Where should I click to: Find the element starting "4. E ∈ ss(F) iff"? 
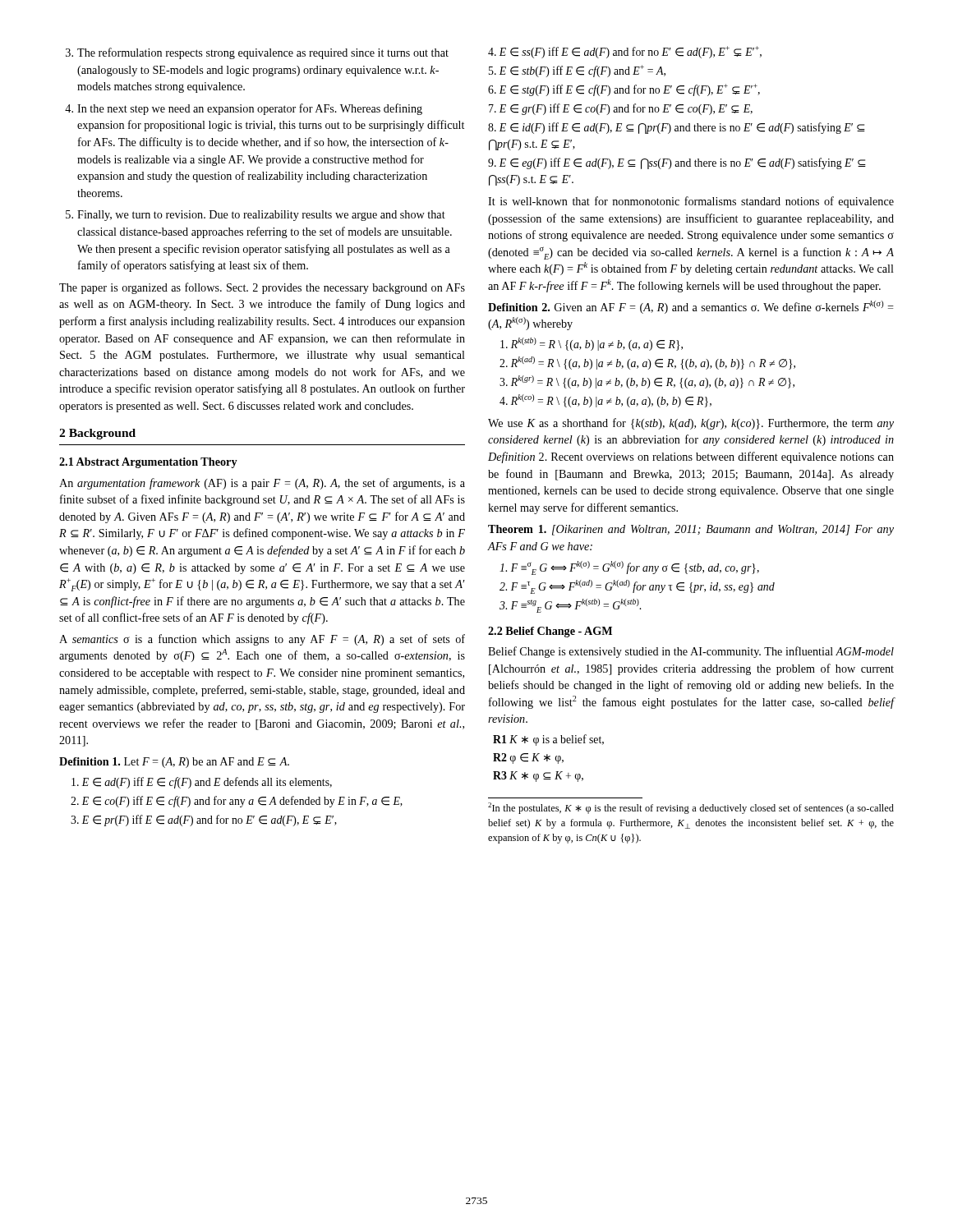pos(625,51)
